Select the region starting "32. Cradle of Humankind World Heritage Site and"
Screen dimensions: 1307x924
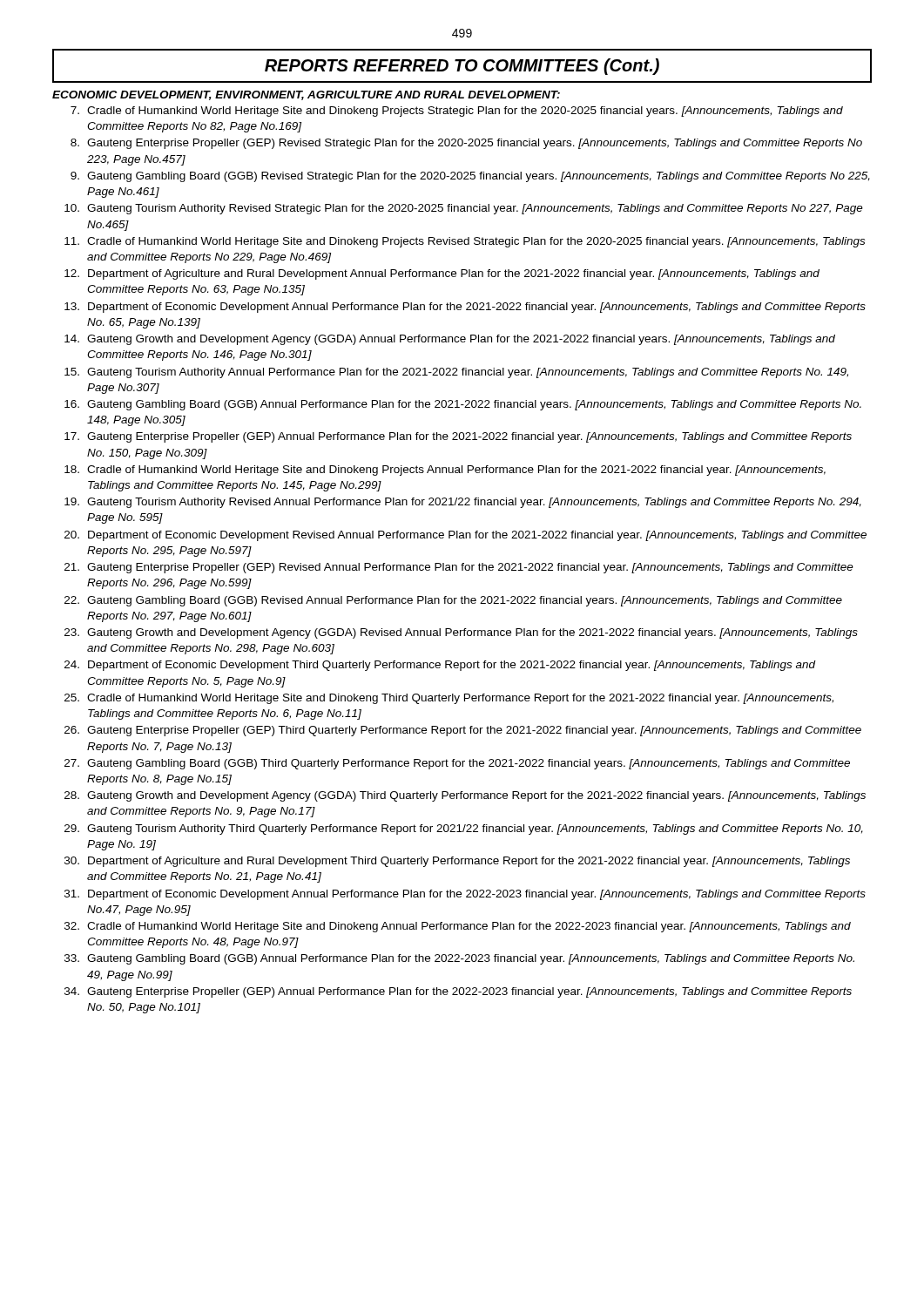(462, 934)
